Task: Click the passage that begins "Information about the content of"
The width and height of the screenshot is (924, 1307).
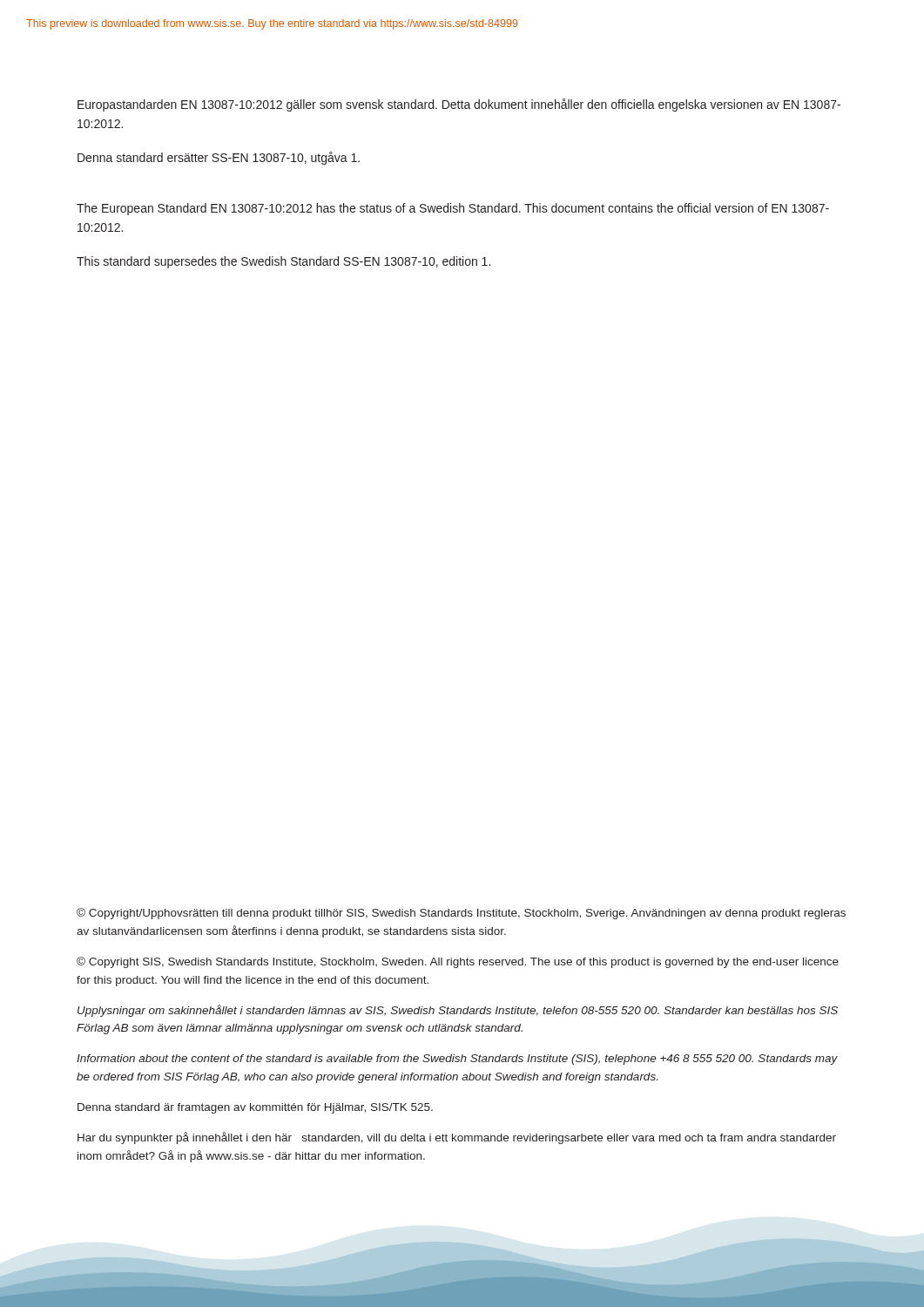Action: click(x=457, y=1068)
